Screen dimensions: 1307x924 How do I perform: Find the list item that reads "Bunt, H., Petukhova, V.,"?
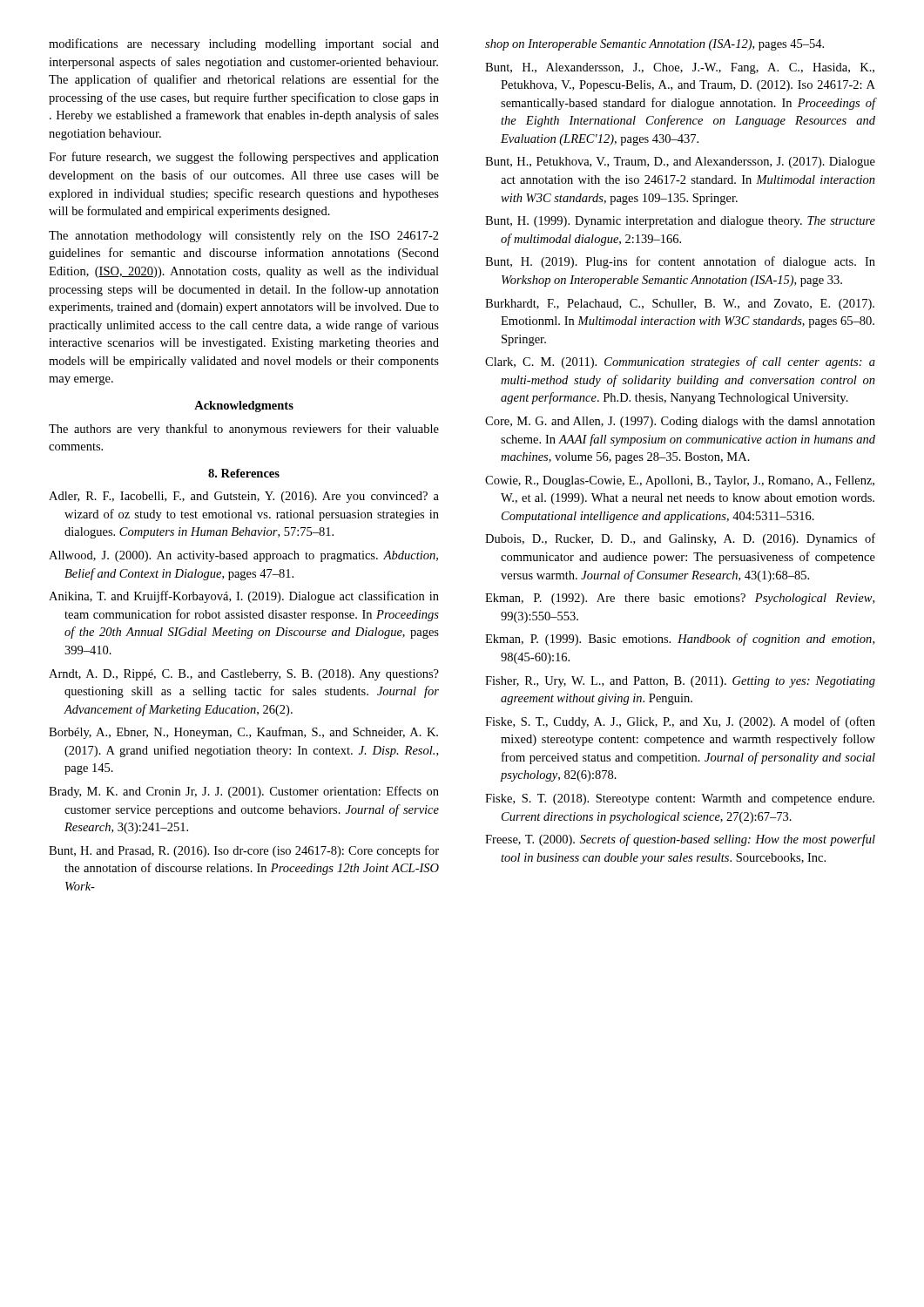point(680,180)
